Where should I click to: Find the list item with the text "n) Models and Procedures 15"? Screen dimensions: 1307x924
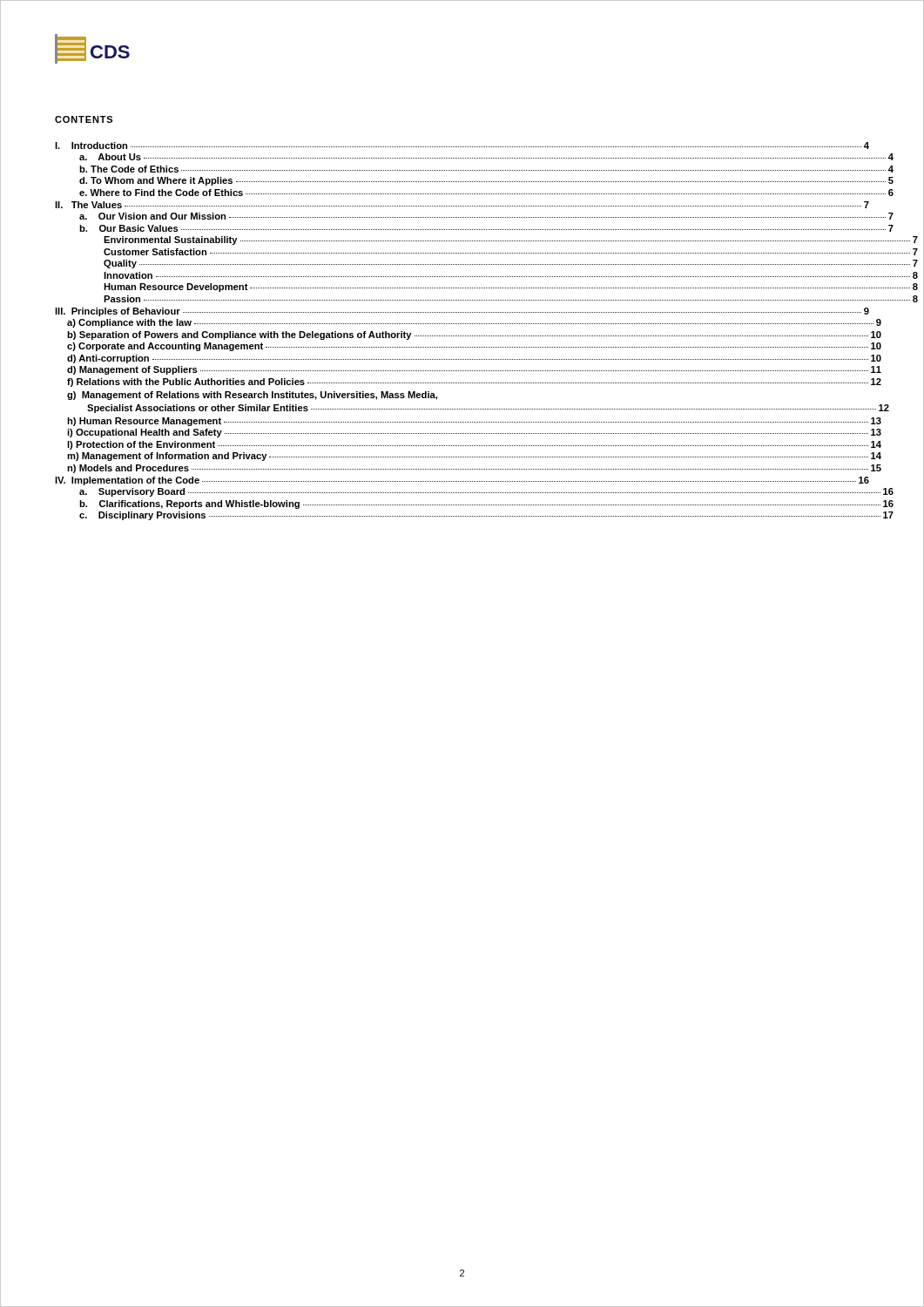pyautogui.click(x=474, y=468)
